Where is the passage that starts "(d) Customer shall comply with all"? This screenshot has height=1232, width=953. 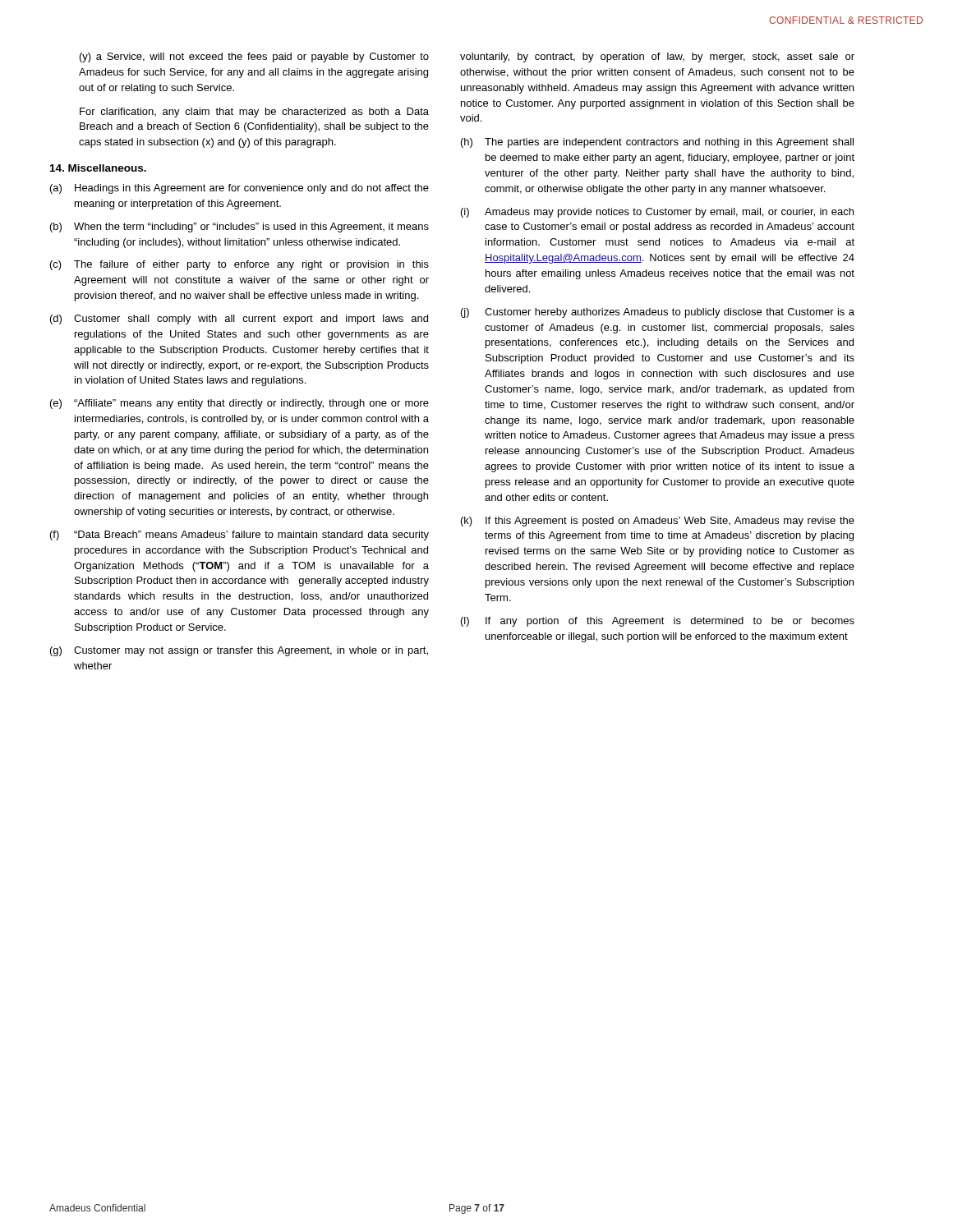[239, 350]
